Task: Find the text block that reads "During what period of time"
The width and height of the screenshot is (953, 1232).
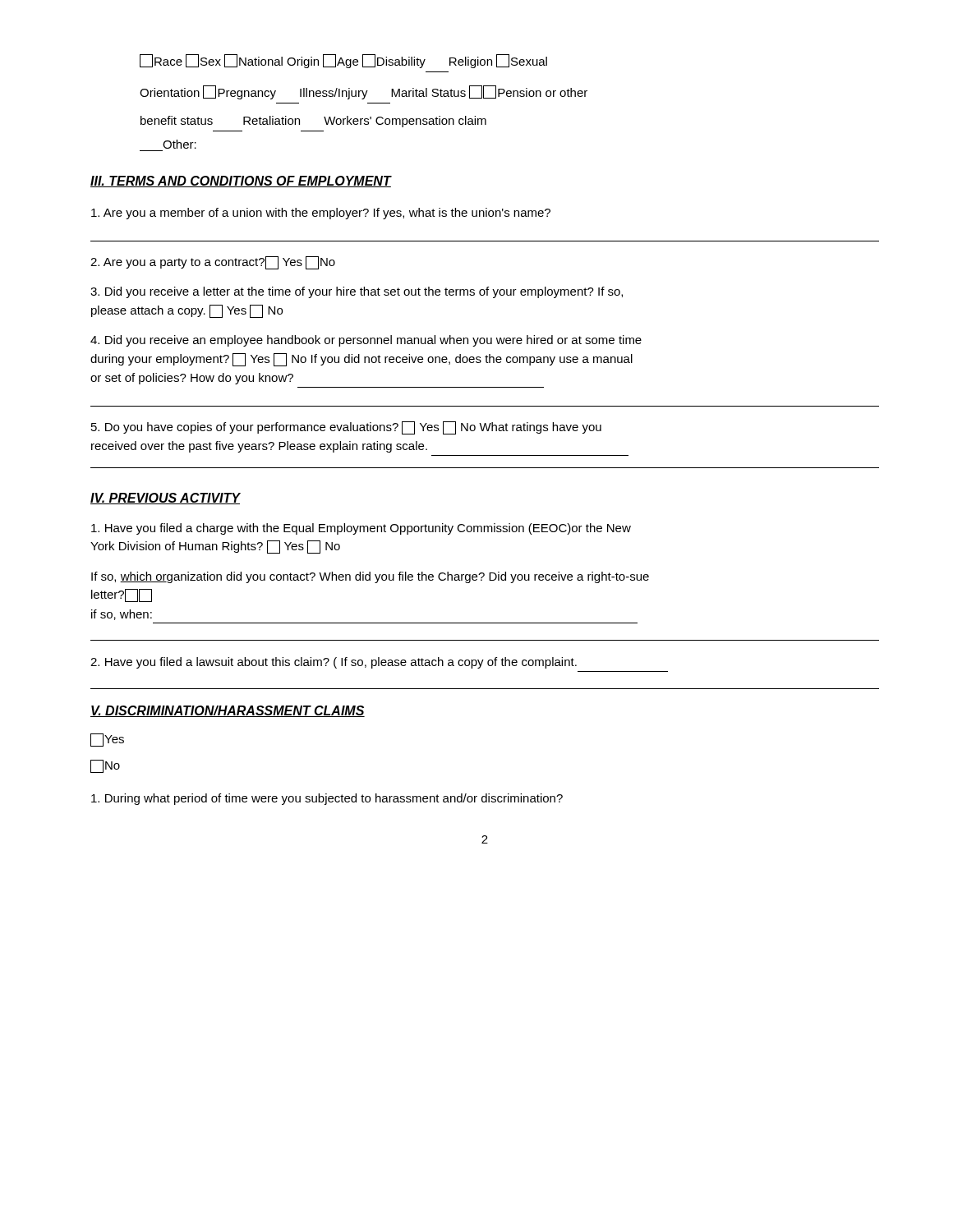Action: [327, 798]
